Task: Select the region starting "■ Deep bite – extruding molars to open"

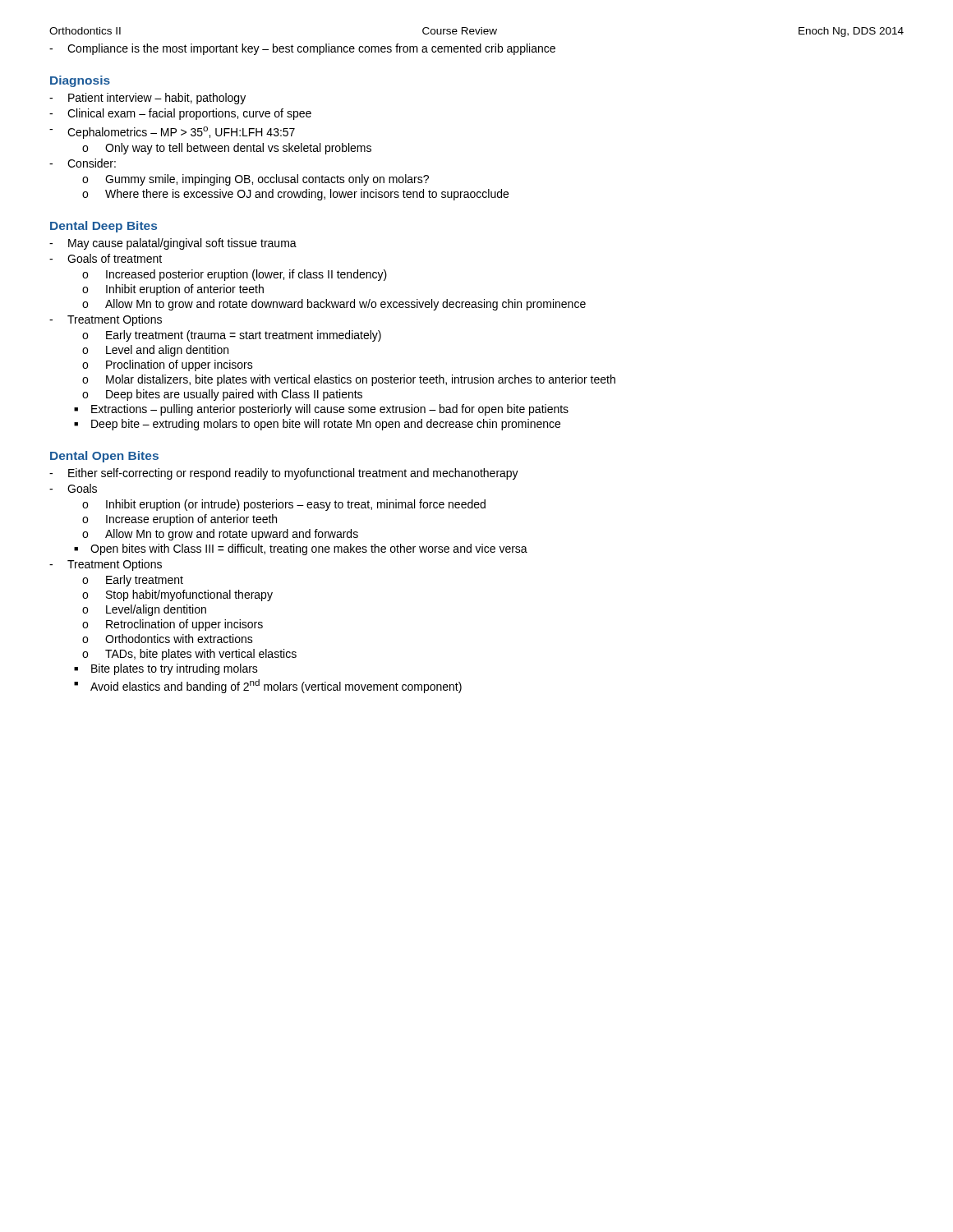Action: [317, 424]
